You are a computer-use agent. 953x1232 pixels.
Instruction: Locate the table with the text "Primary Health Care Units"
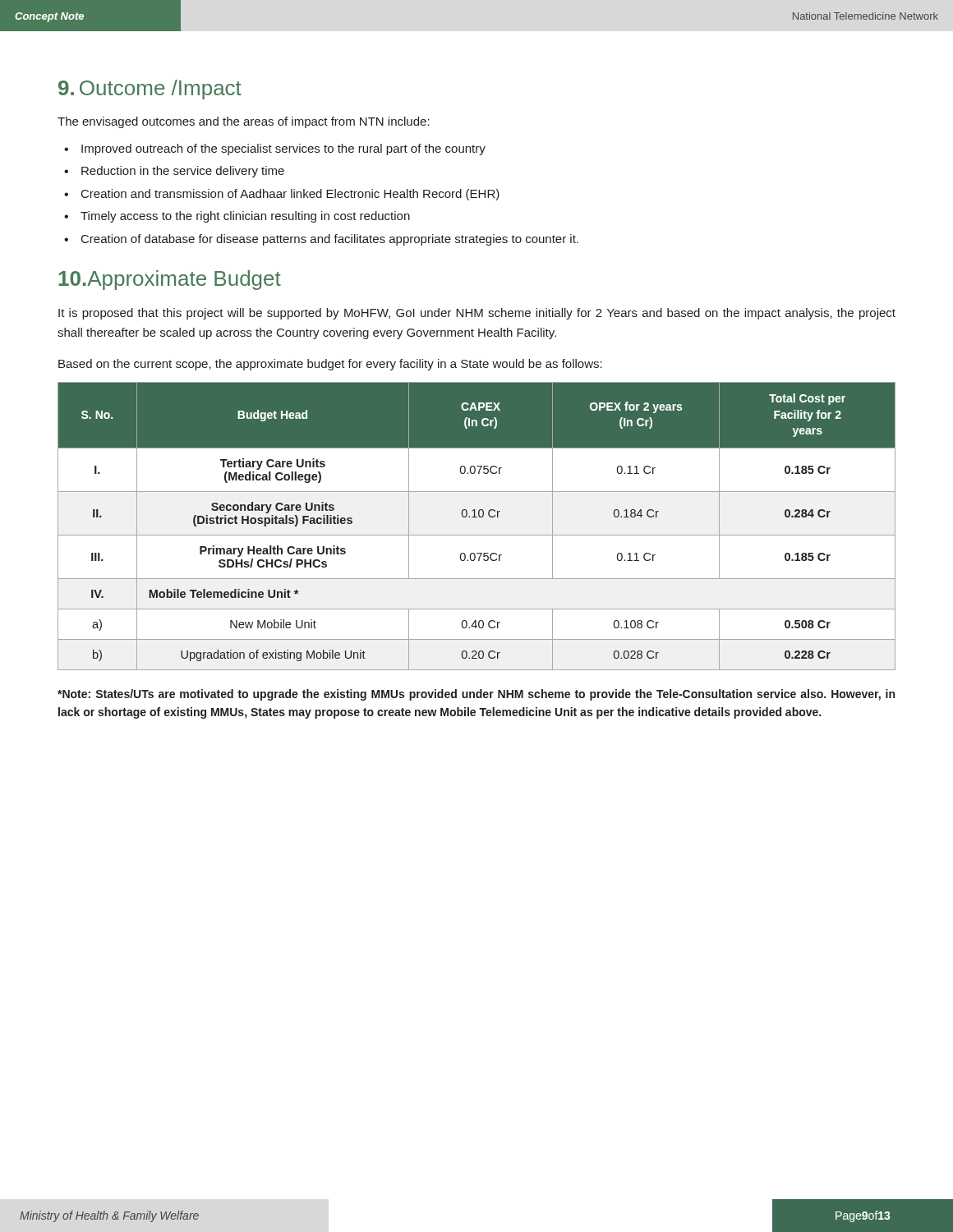(476, 526)
